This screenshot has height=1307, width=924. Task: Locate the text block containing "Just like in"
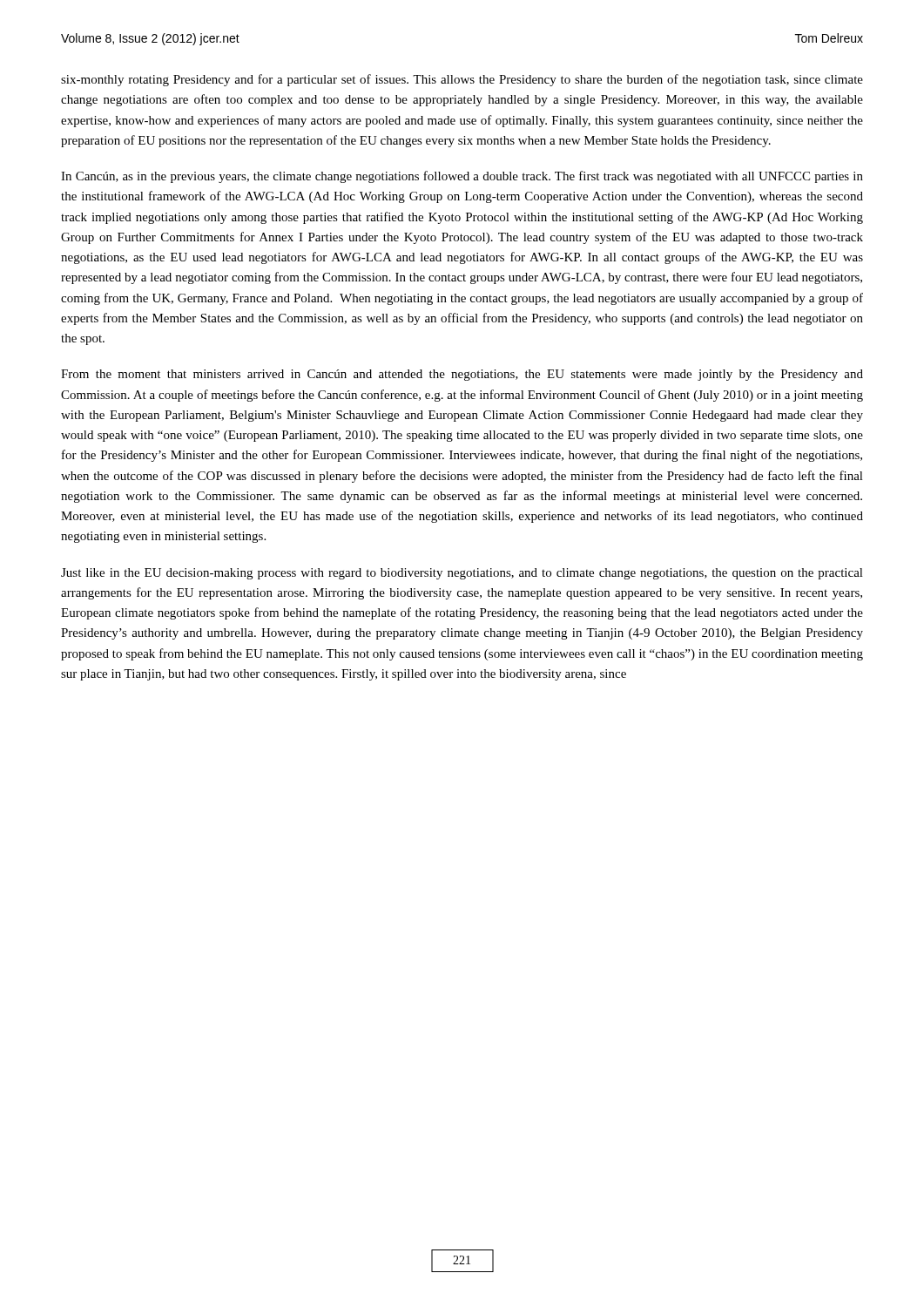pos(462,623)
